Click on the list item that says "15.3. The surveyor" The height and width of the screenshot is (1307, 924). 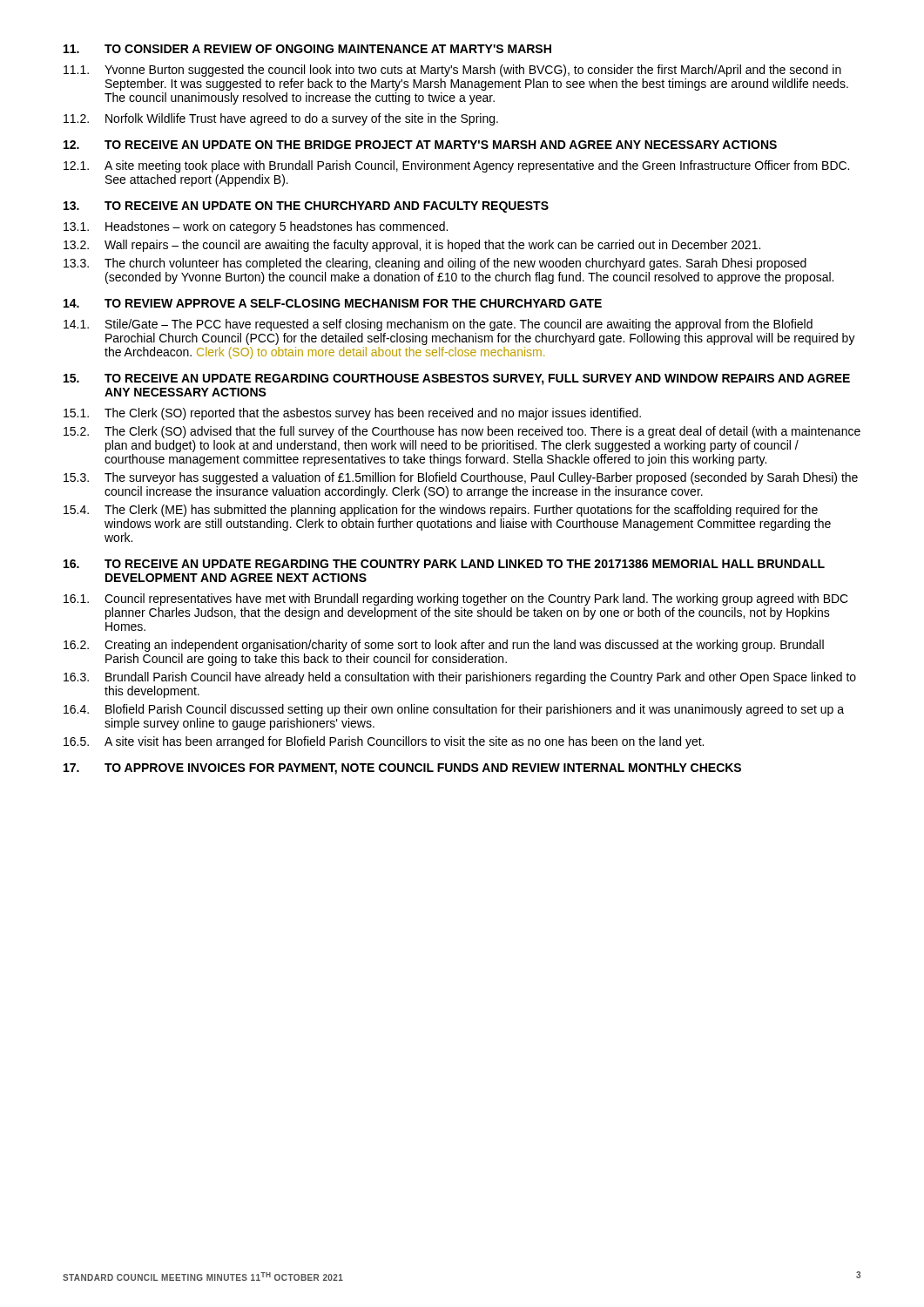[x=462, y=484]
